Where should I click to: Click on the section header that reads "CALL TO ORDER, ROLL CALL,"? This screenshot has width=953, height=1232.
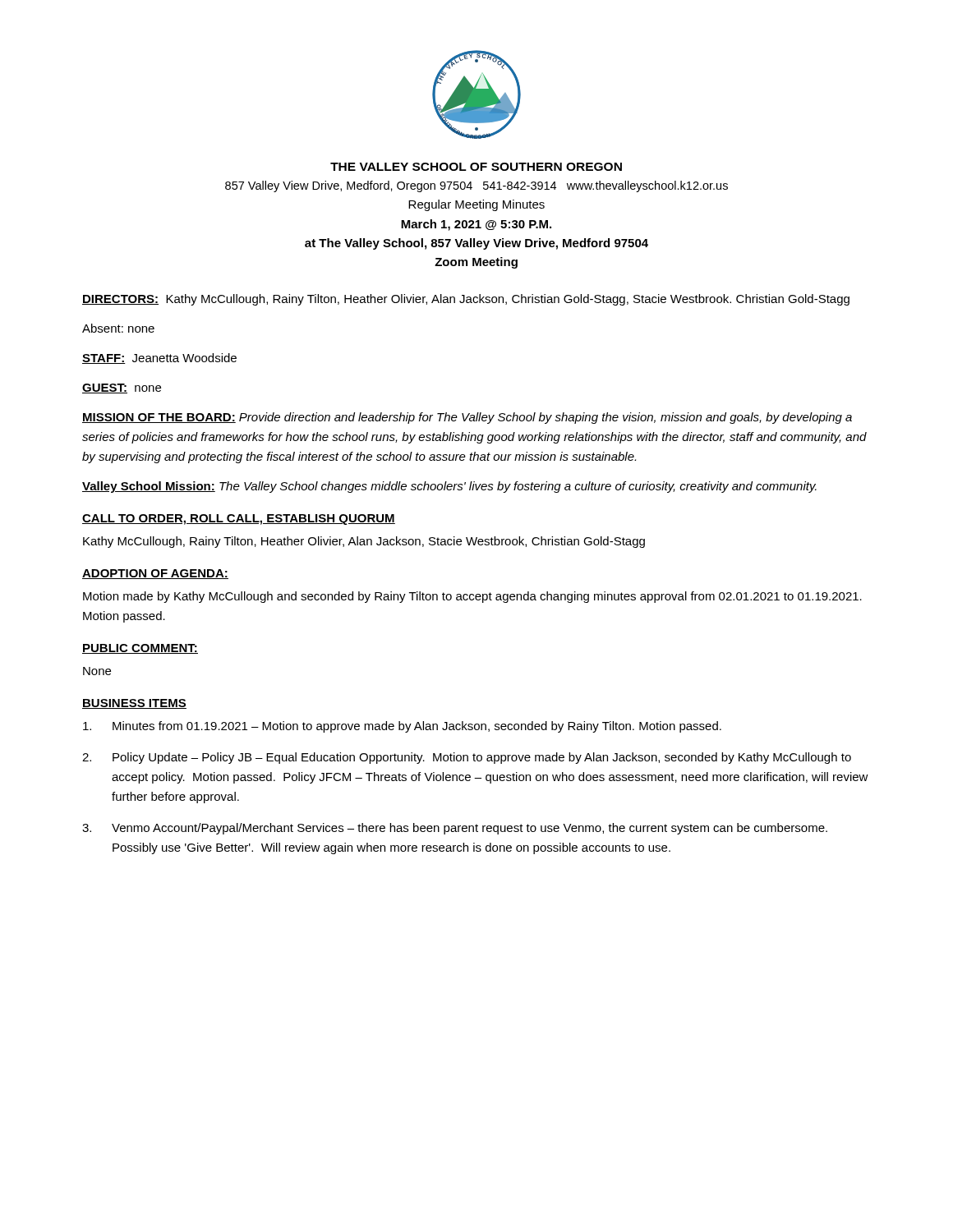[238, 518]
